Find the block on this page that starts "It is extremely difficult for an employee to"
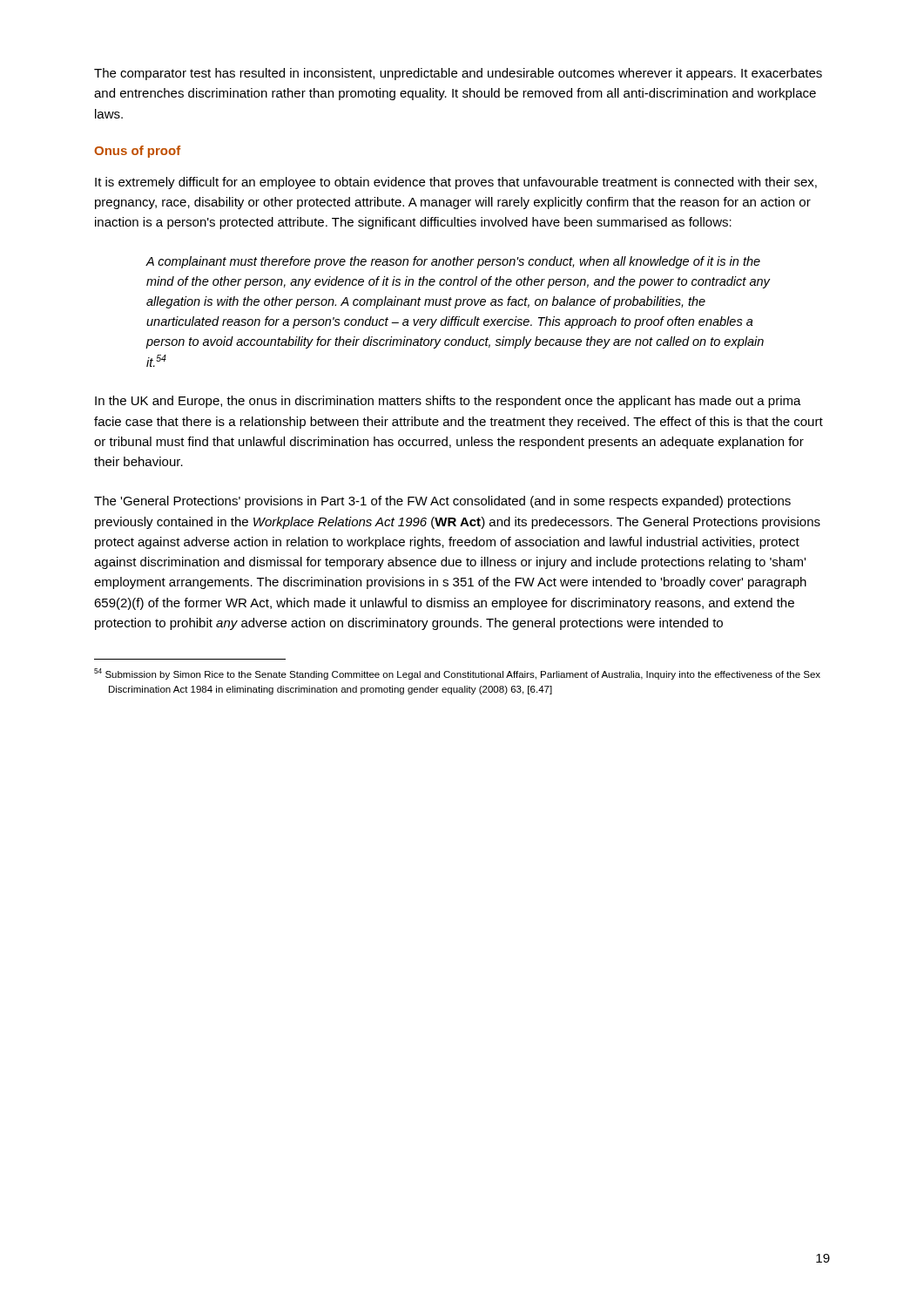 pyautogui.click(x=456, y=202)
